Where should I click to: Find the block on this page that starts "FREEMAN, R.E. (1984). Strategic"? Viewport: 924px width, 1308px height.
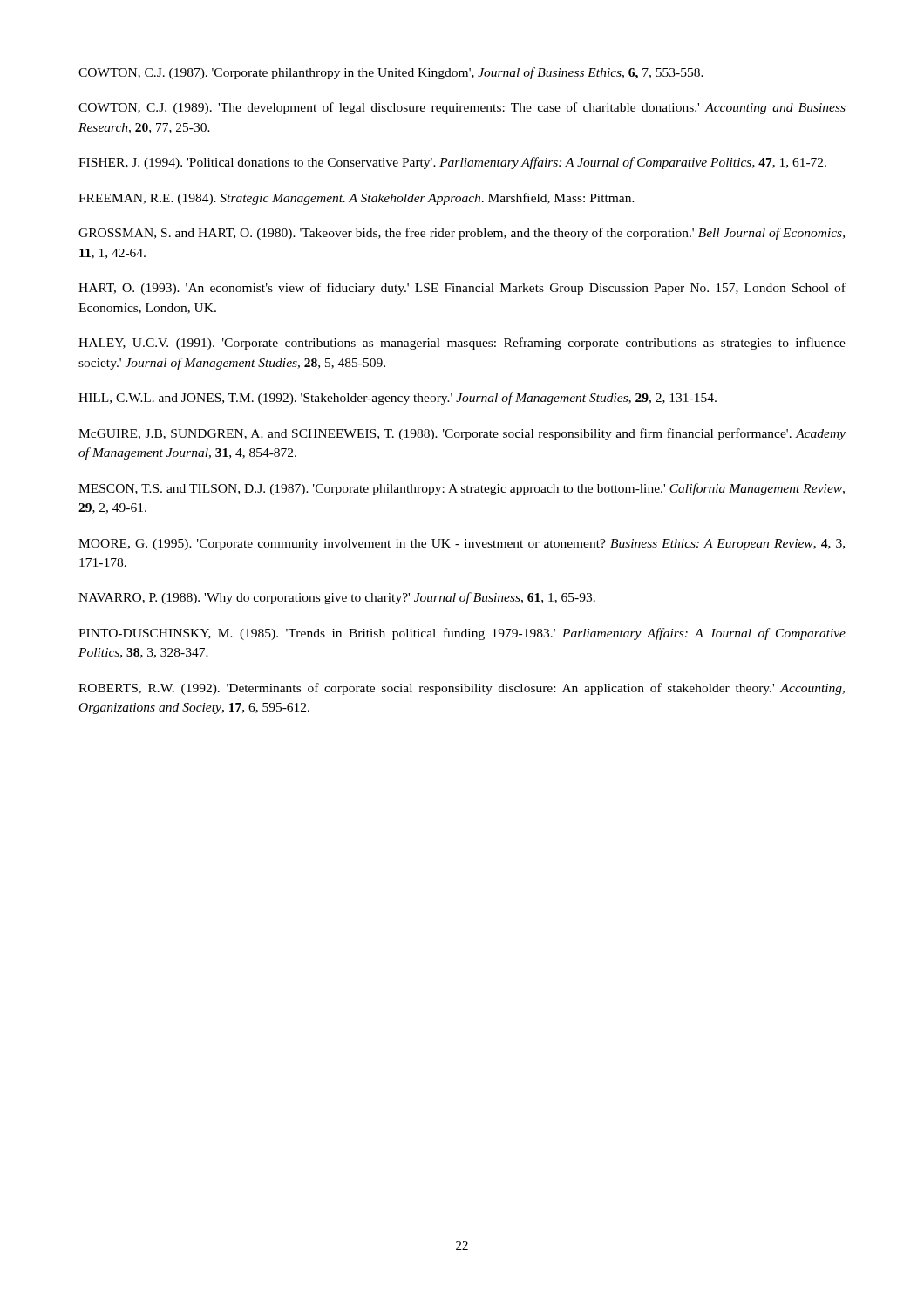pos(357,197)
